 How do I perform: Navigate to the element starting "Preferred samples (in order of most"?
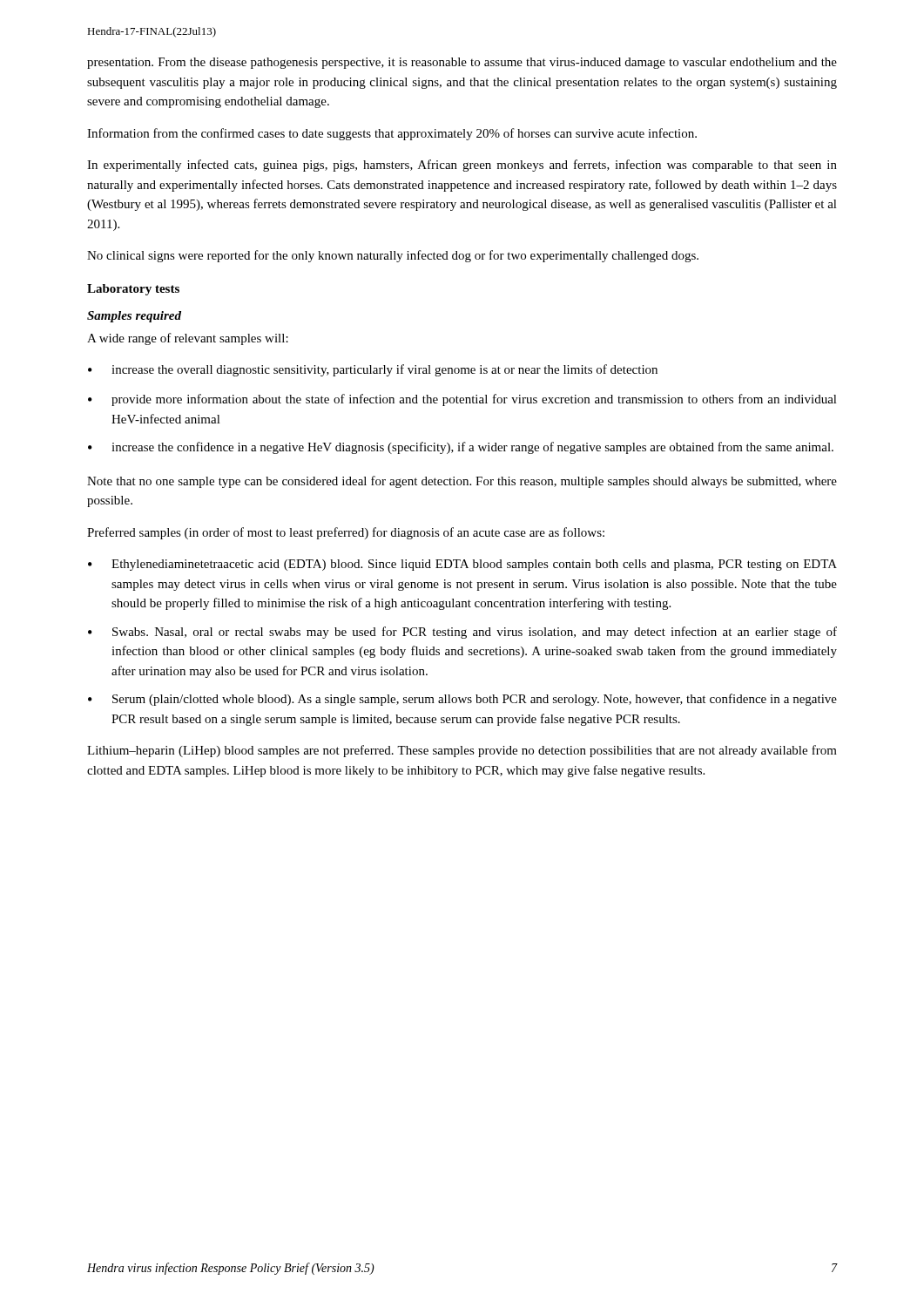pyautogui.click(x=462, y=532)
